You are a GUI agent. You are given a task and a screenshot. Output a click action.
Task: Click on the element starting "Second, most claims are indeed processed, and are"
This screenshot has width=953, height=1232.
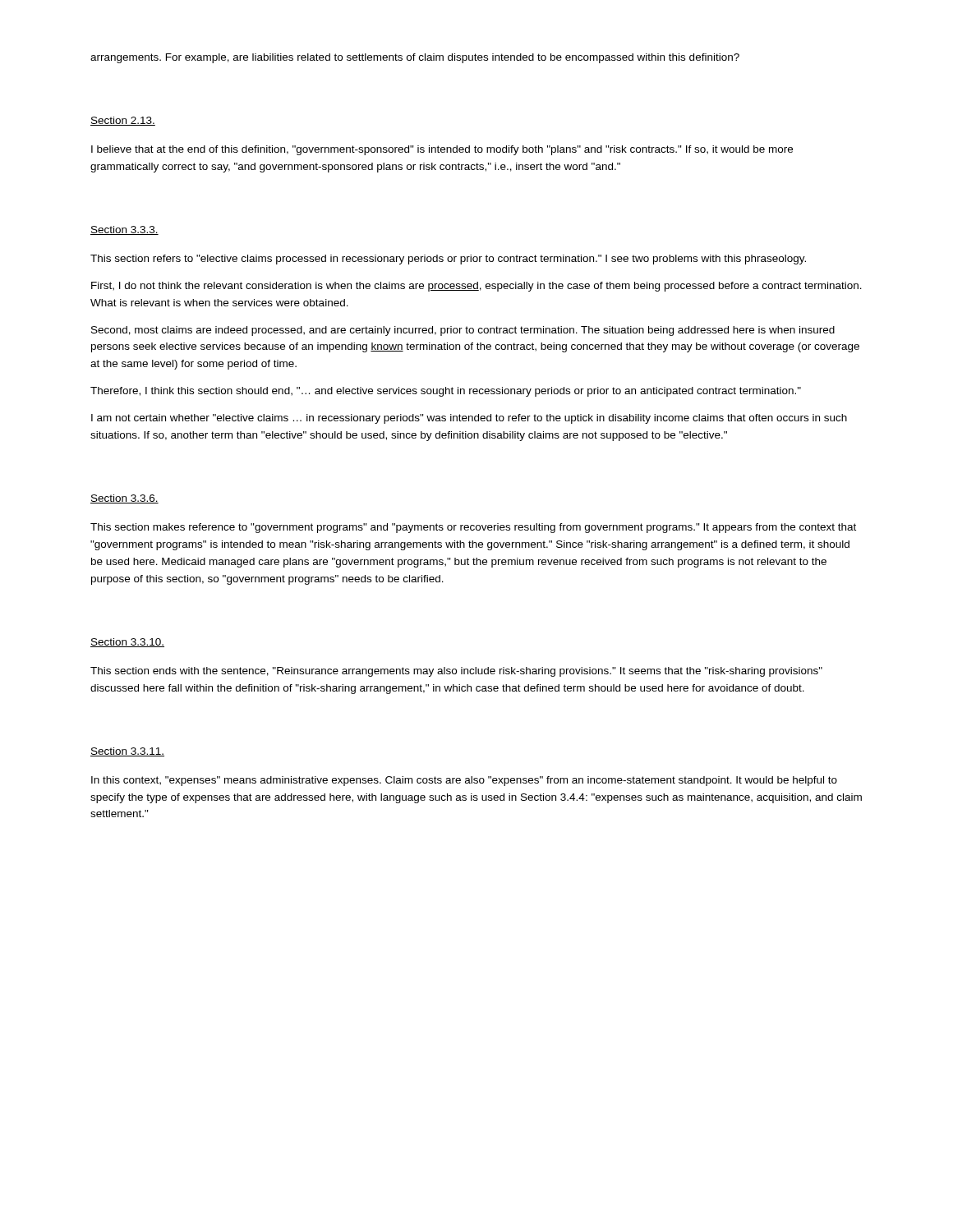coord(475,347)
